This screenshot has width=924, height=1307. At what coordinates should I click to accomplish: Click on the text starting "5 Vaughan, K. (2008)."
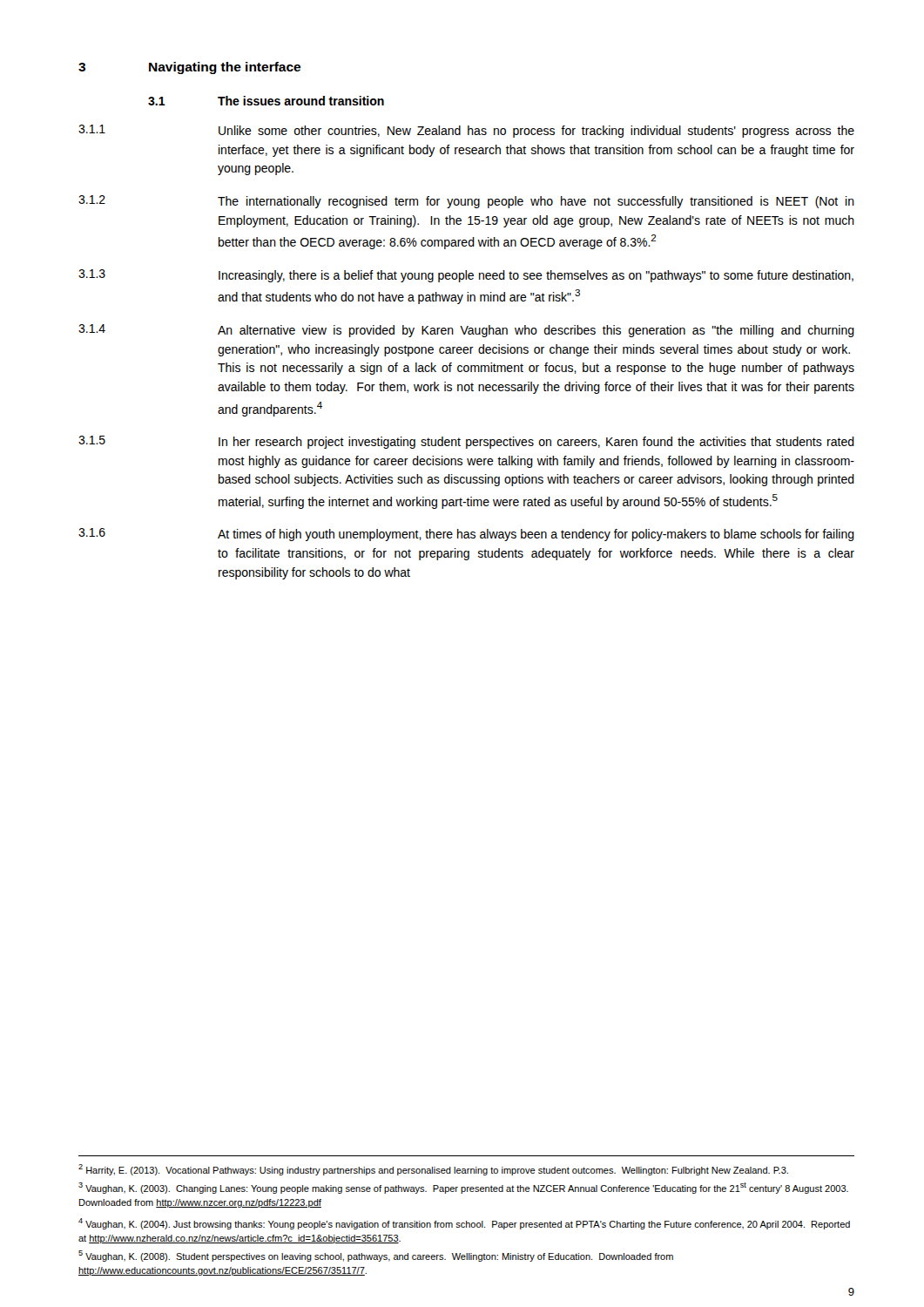tap(376, 1262)
